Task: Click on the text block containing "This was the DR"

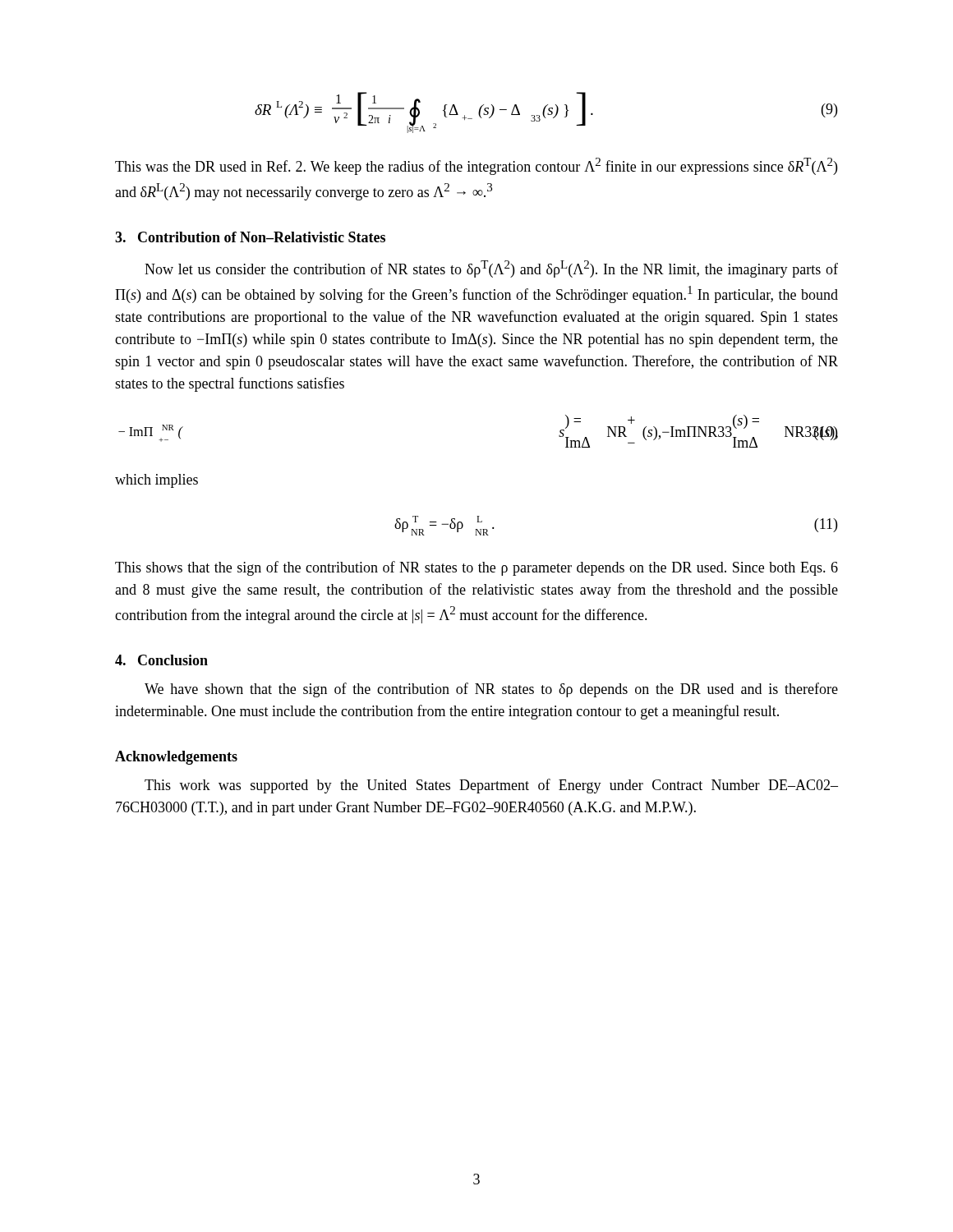Action: coord(476,178)
